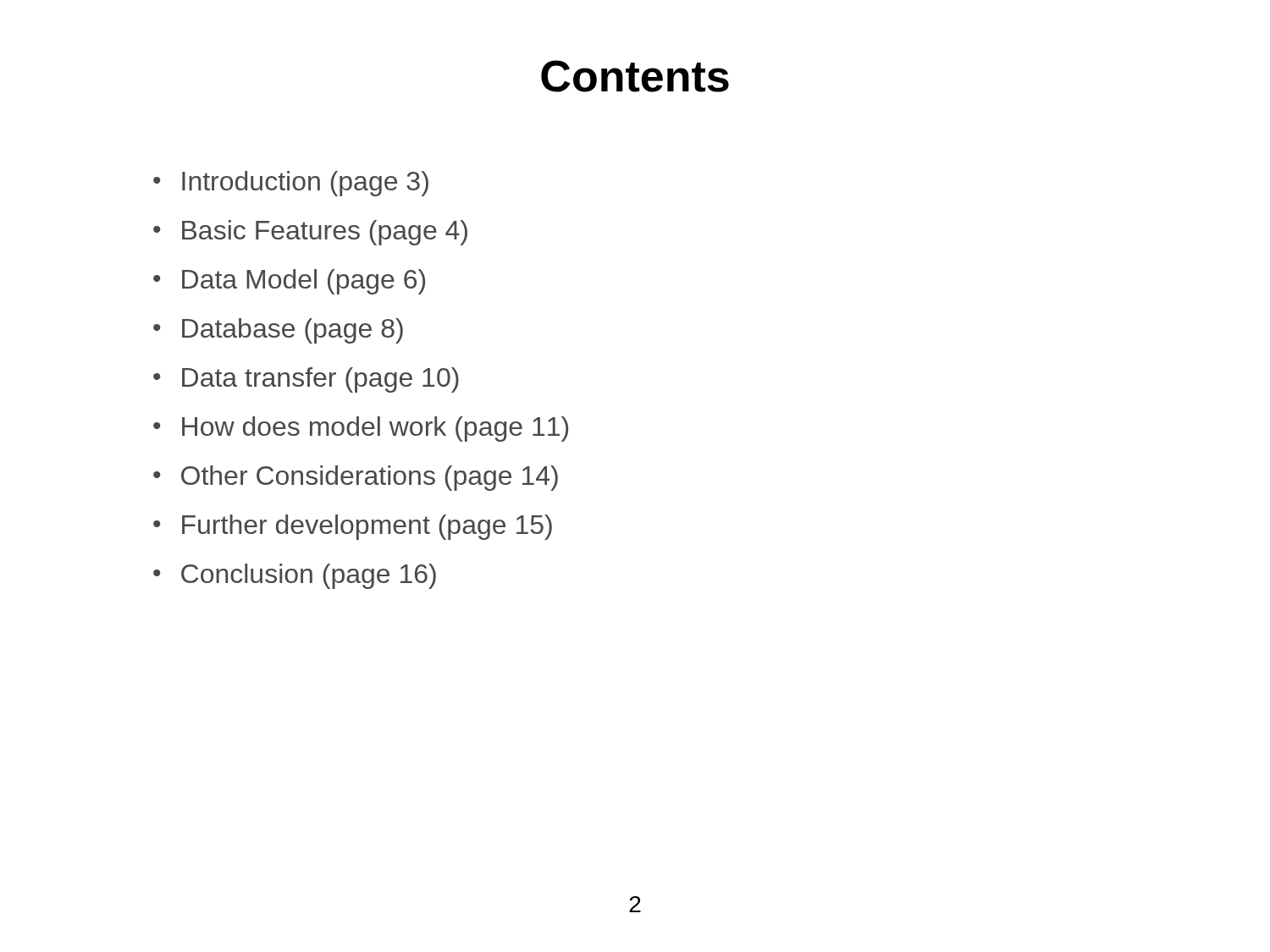
Task: Where is the passage that starts "• How does model work"?
Action: pos(361,426)
